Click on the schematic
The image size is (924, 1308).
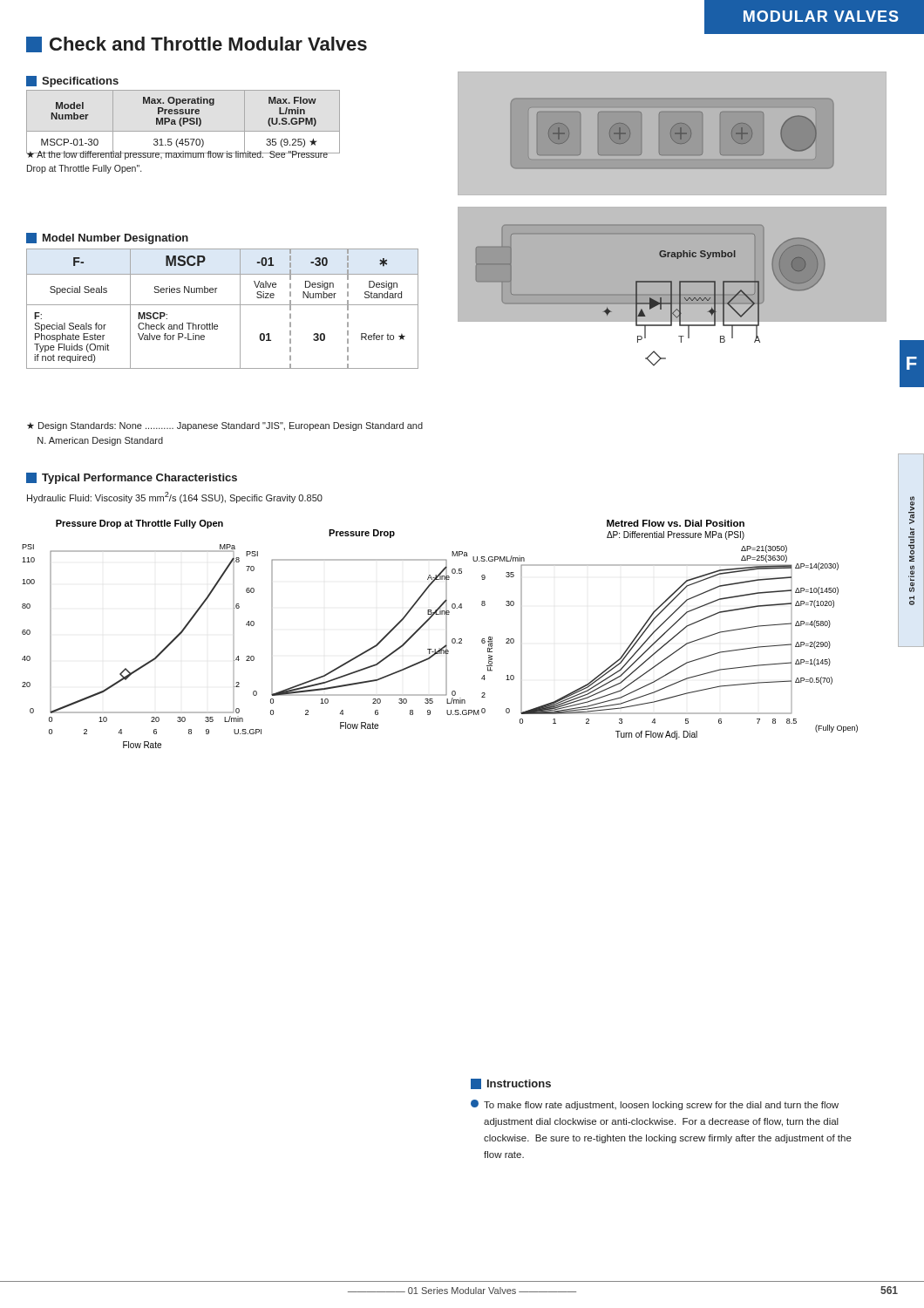click(697, 309)
